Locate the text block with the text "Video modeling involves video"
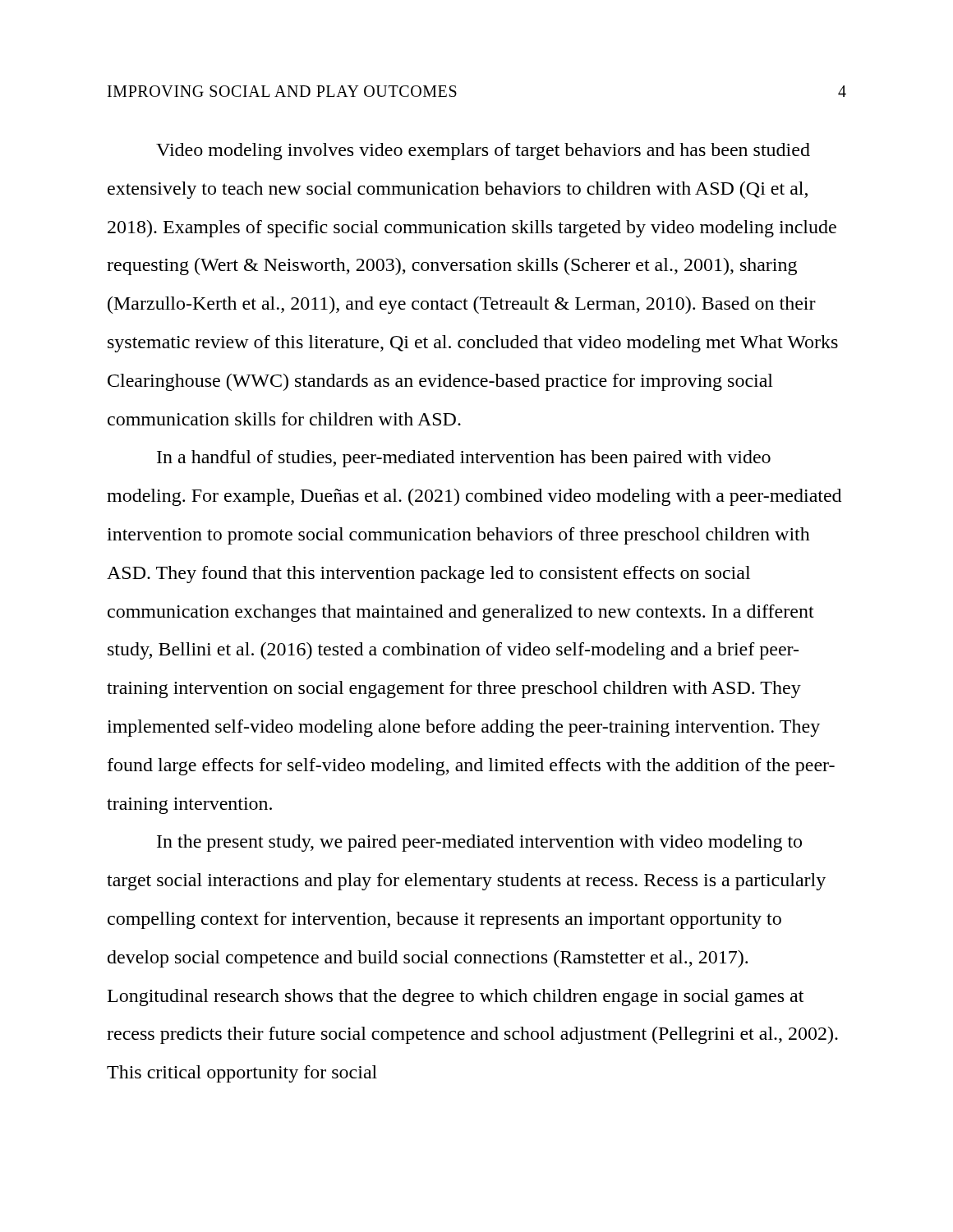This screenshot has width=953, height=1232. 483,152
